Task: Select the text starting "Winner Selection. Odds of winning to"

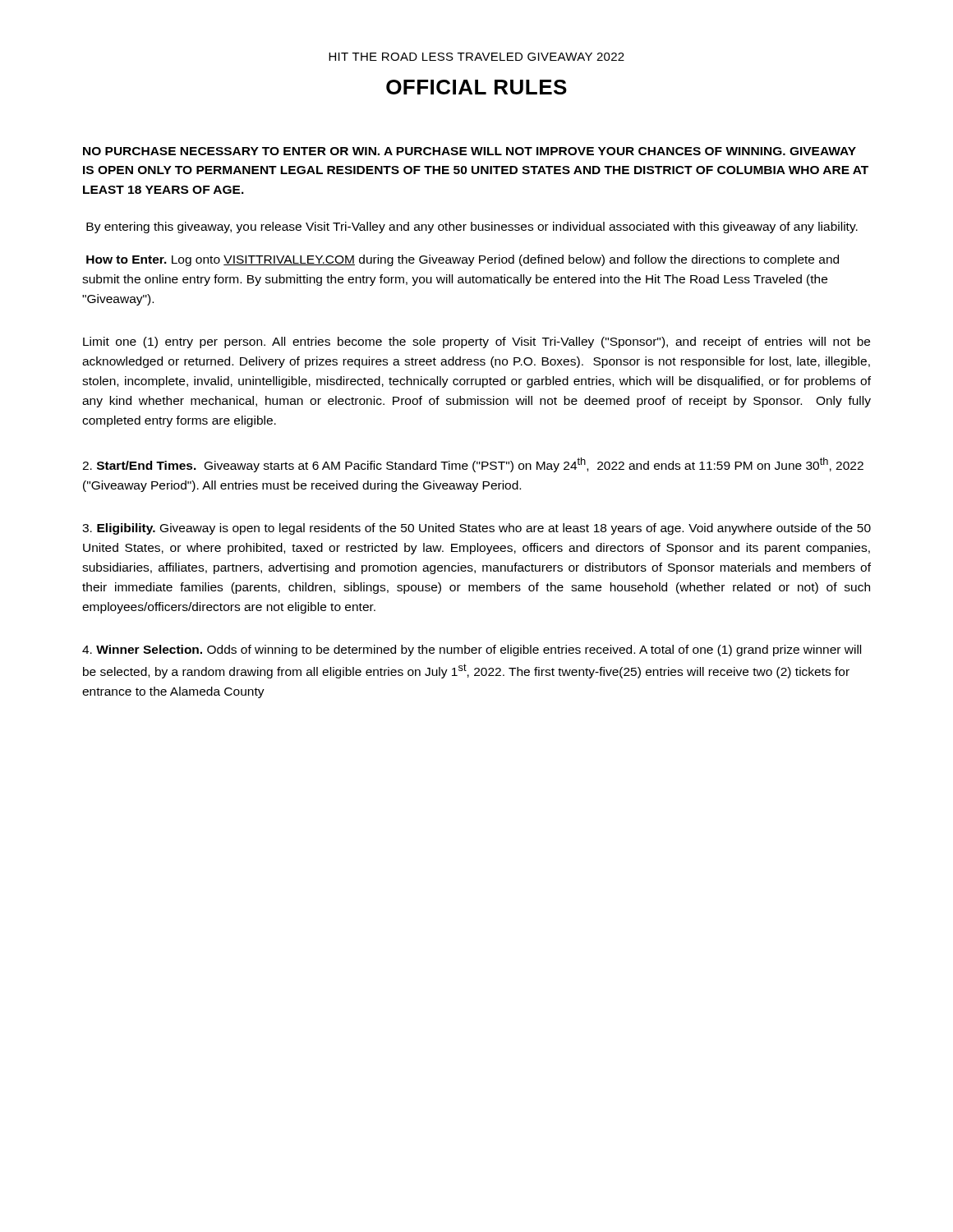Action: click(476, 671)
